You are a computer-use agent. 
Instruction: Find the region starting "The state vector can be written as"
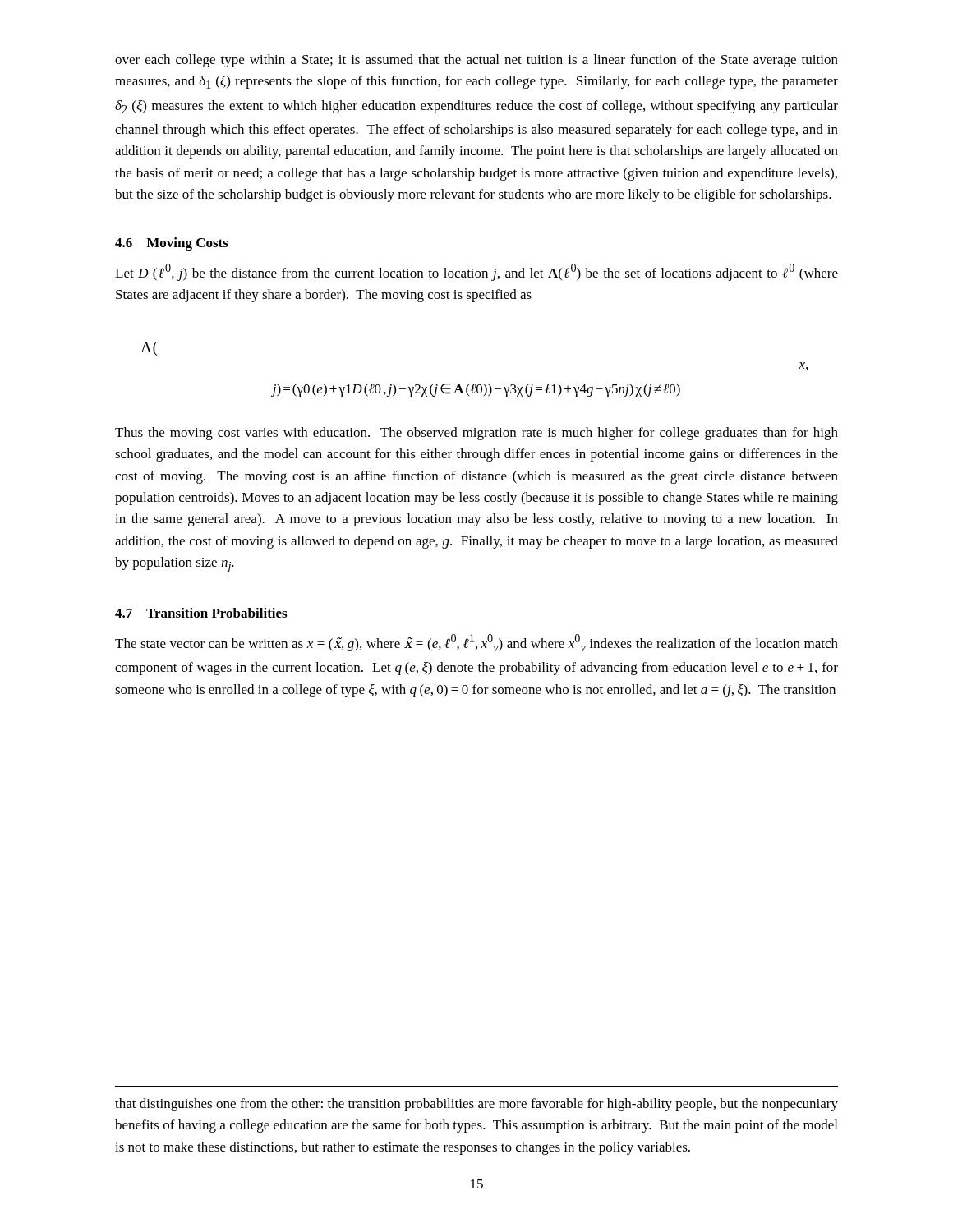[476, 665]
